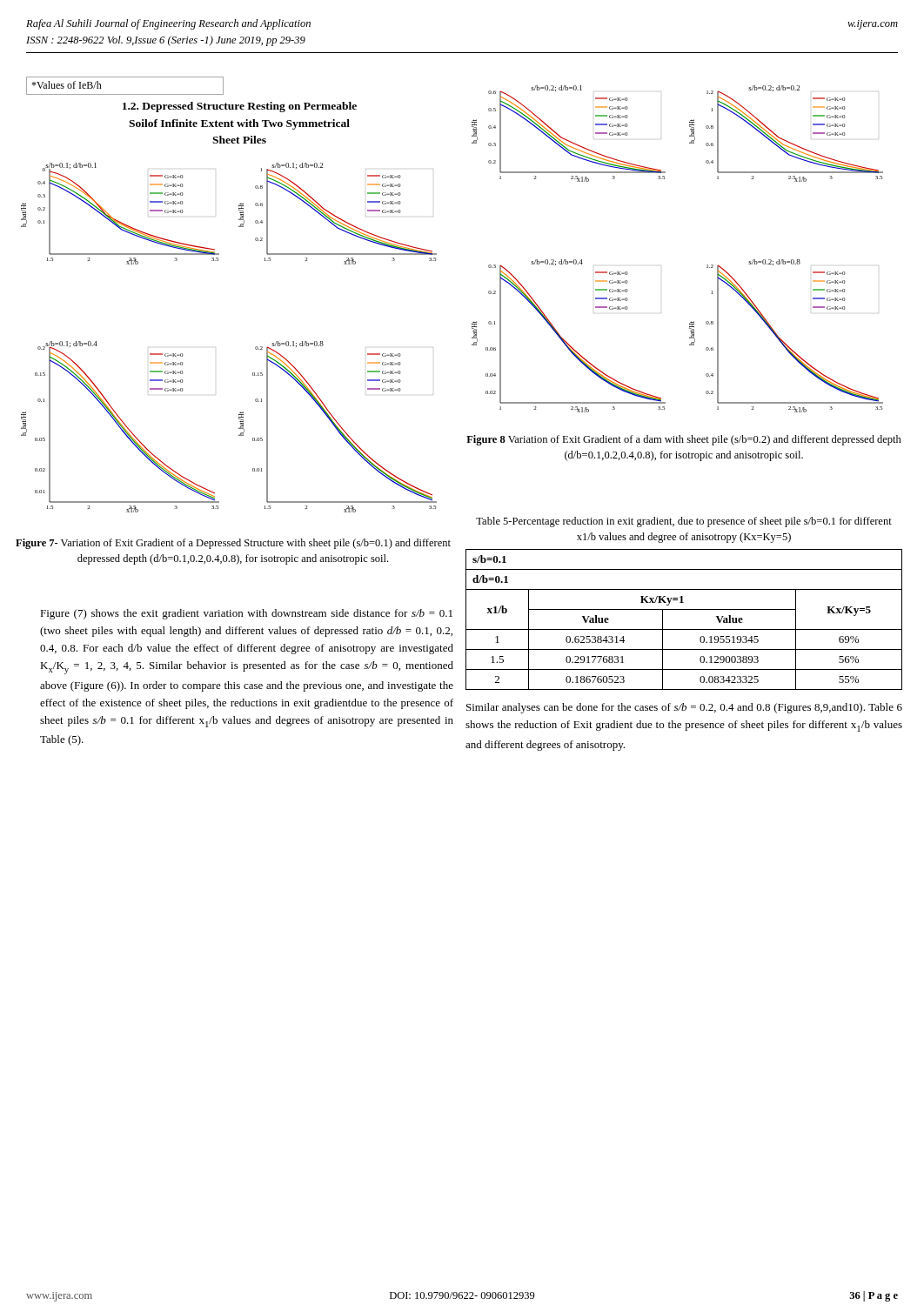
Task: Locate the caption that says "Table 5-Percentage reduction in exit gradient,"
Action: pos(684,529)
